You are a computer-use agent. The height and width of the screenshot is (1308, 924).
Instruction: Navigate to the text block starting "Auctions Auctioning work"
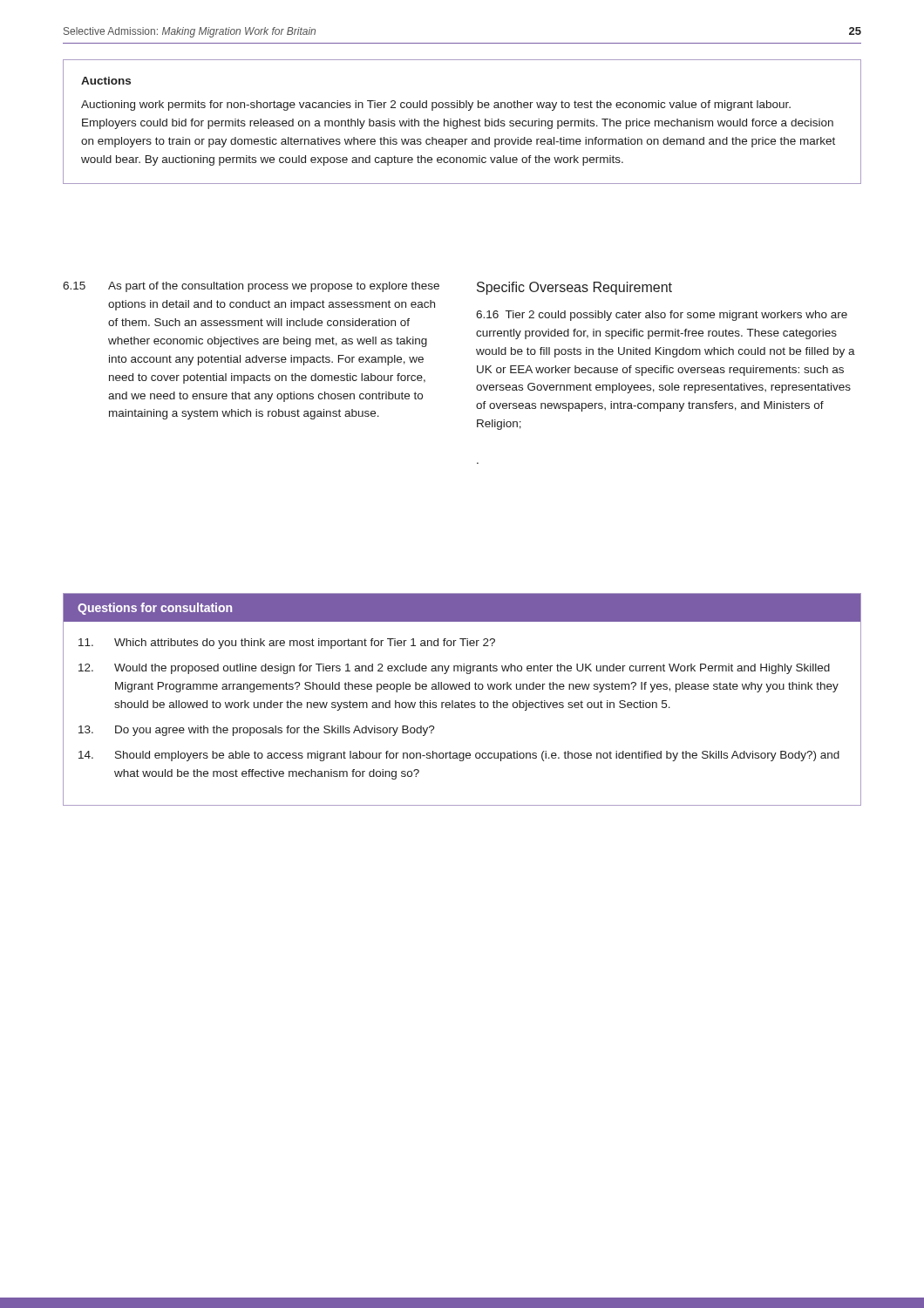point(462,122)
